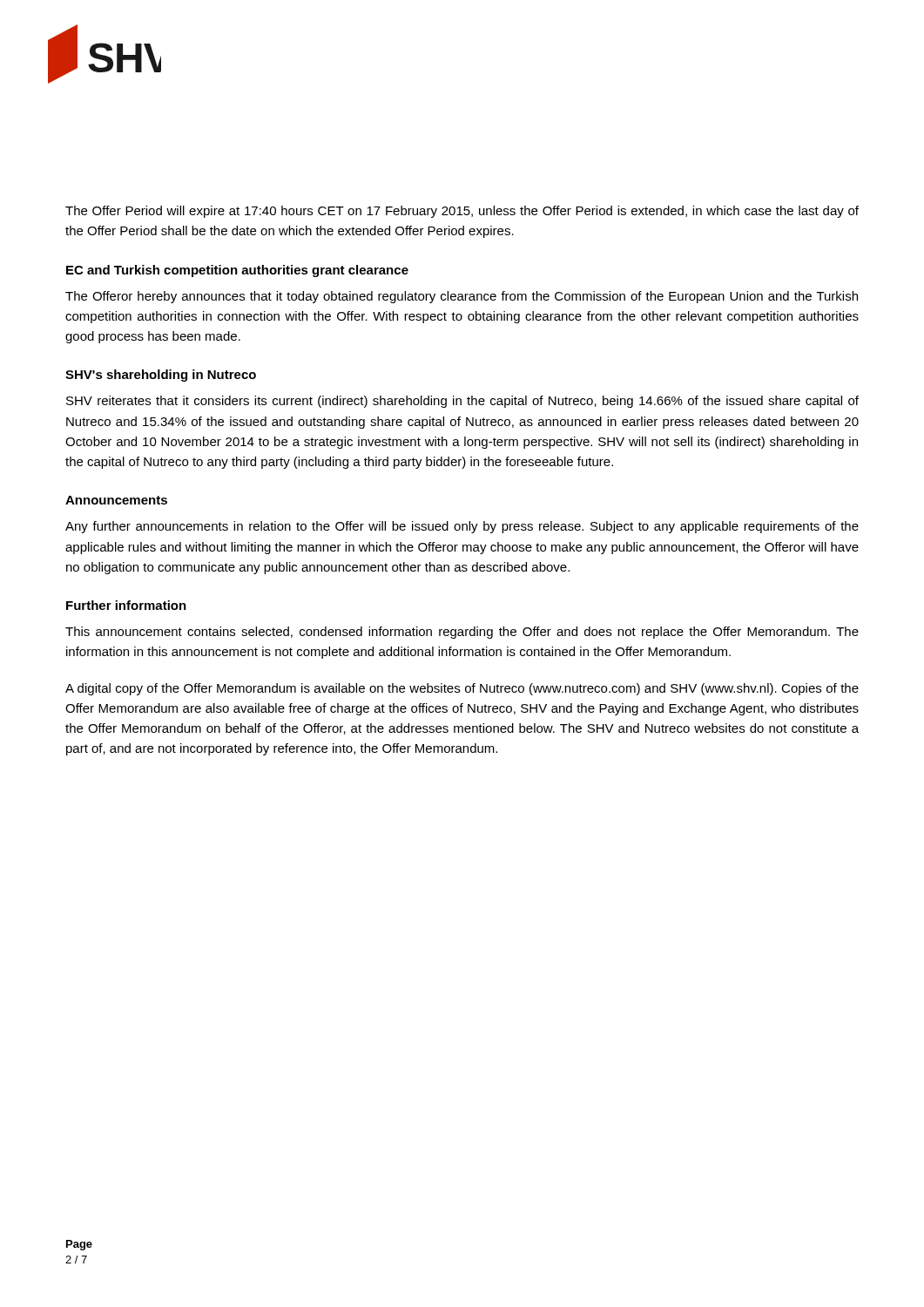Find the passage starting "Any further announcements in relation to the Offer"
This screenshot has width=924, height=1307.
[462, 546]
